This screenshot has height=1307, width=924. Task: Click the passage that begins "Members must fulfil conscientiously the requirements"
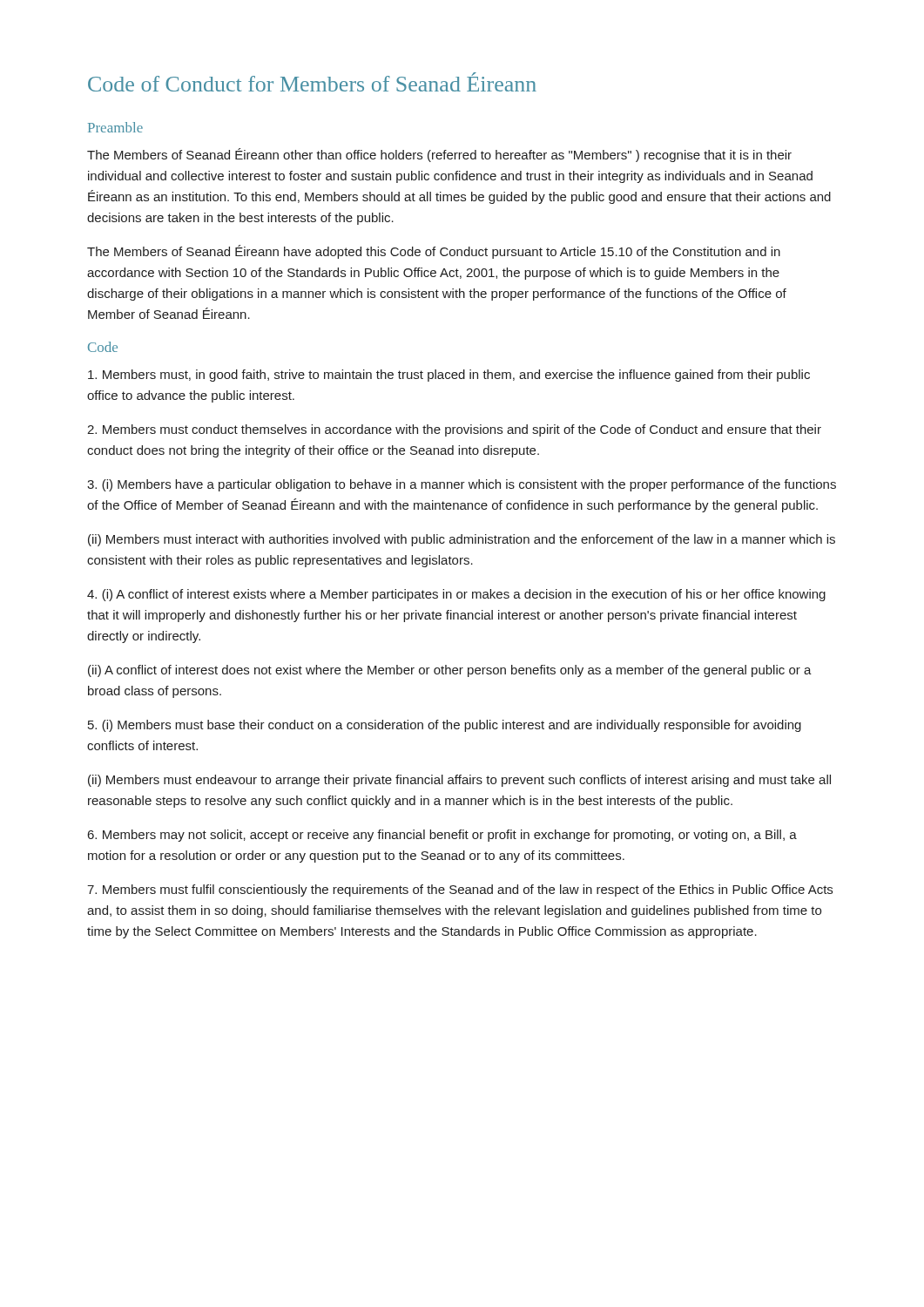tap(462, 911)
